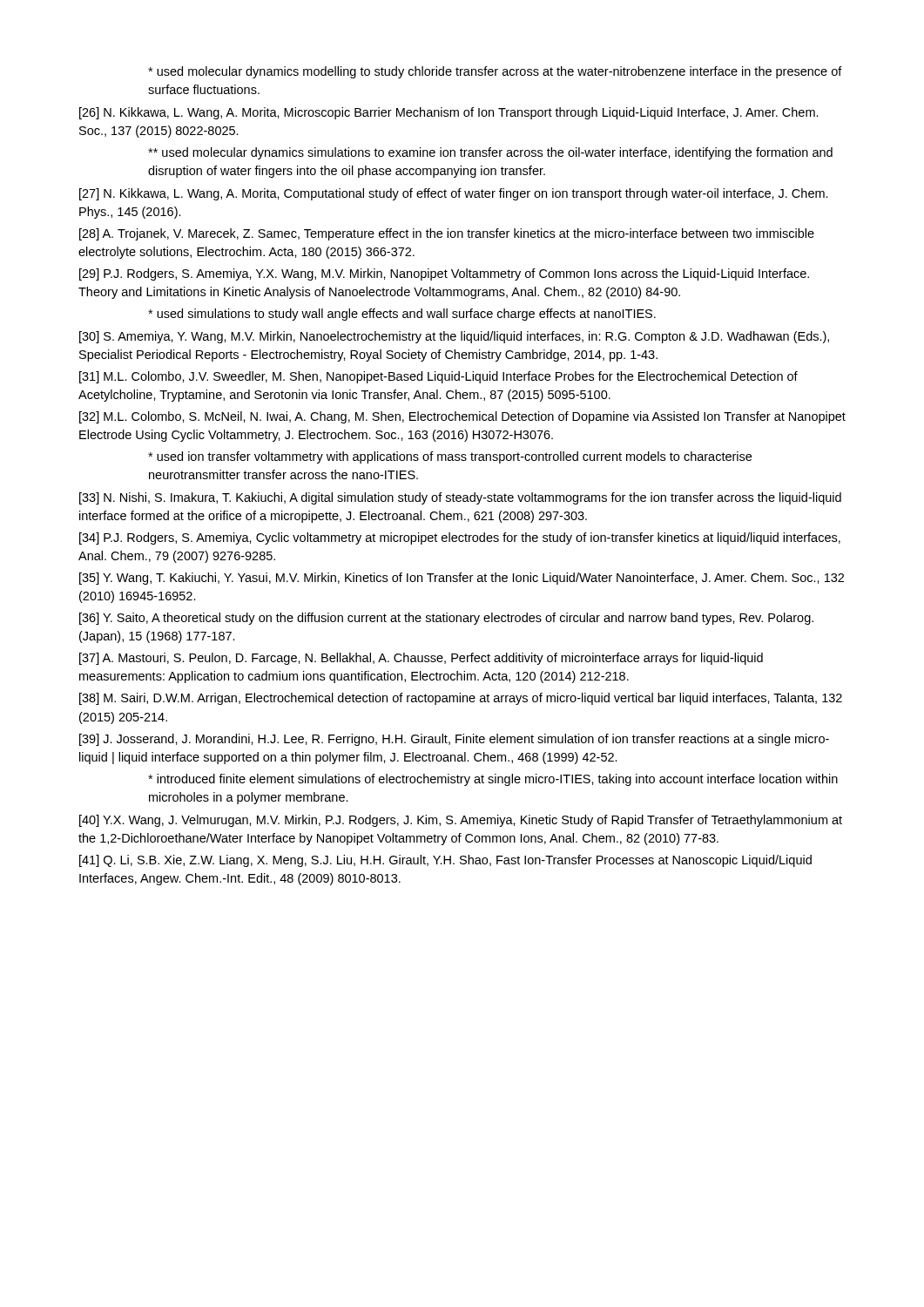This screenshot has height=1307, width=924.
Task: Find the passage starting "introduced finite element"
Action: click(x=493, y=788)
